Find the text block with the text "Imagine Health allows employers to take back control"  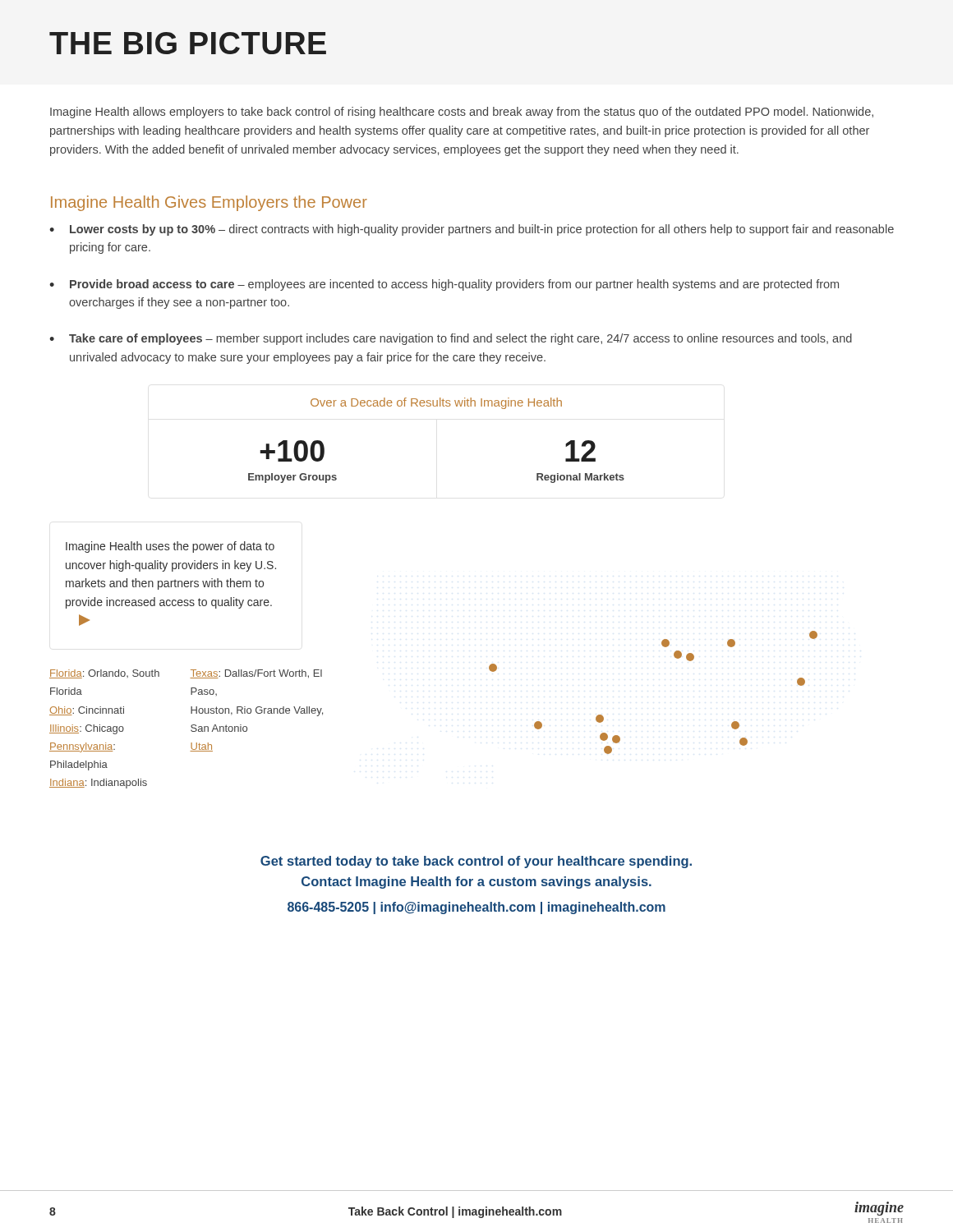[x=462, y=131]
